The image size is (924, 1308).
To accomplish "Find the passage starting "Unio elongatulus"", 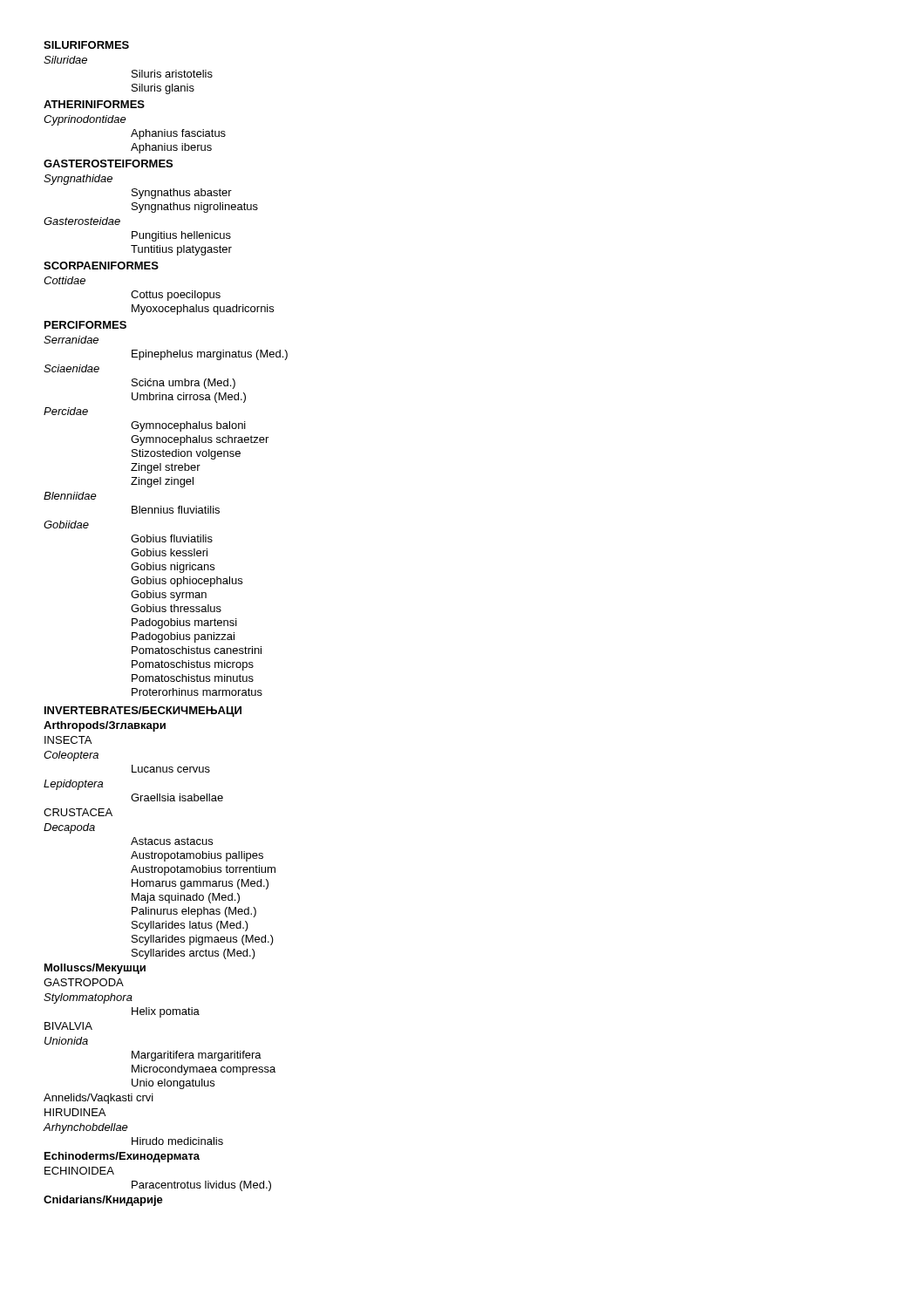I will [173, 1084].
